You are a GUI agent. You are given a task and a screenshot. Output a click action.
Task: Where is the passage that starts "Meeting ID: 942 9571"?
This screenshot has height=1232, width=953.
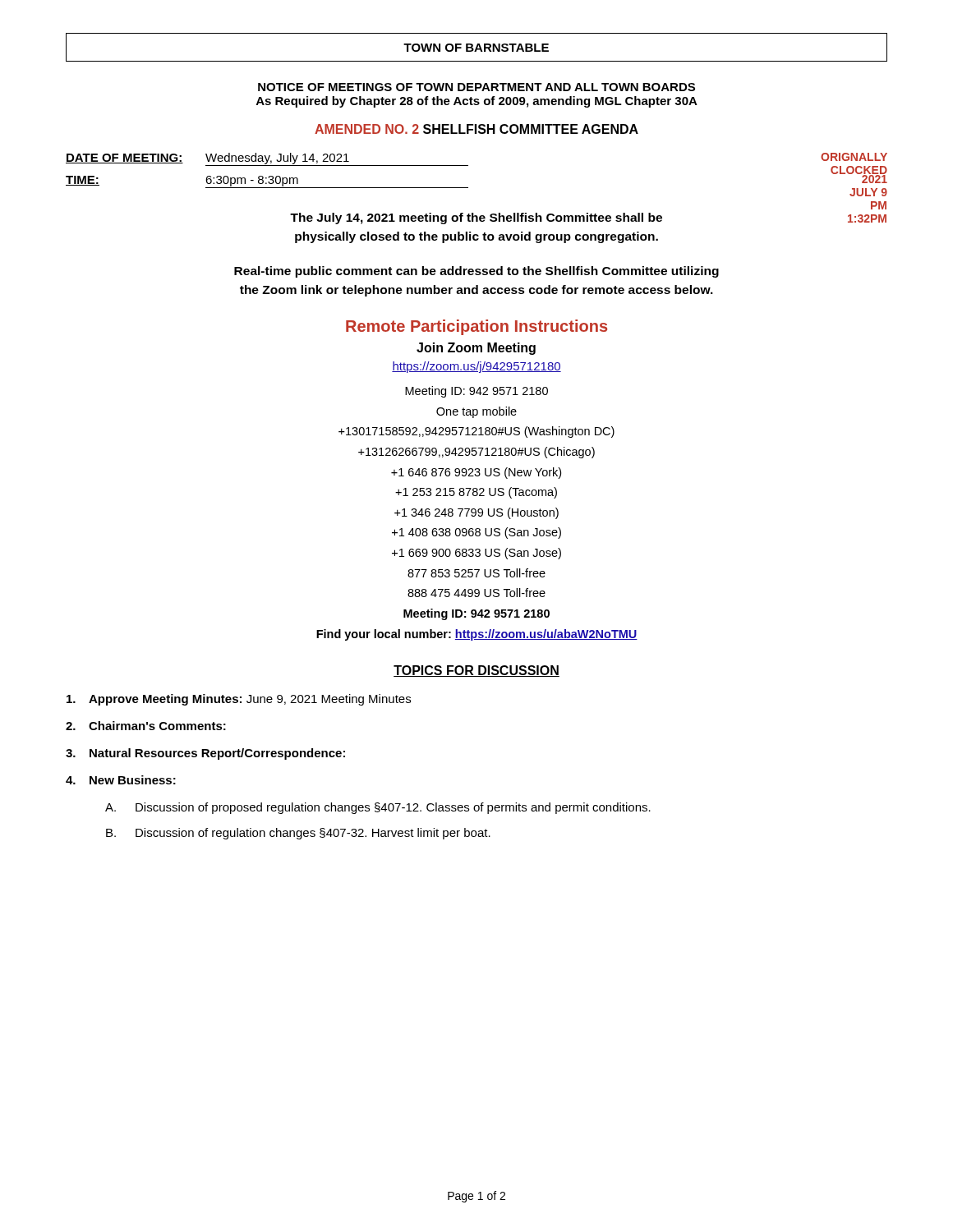476,512
